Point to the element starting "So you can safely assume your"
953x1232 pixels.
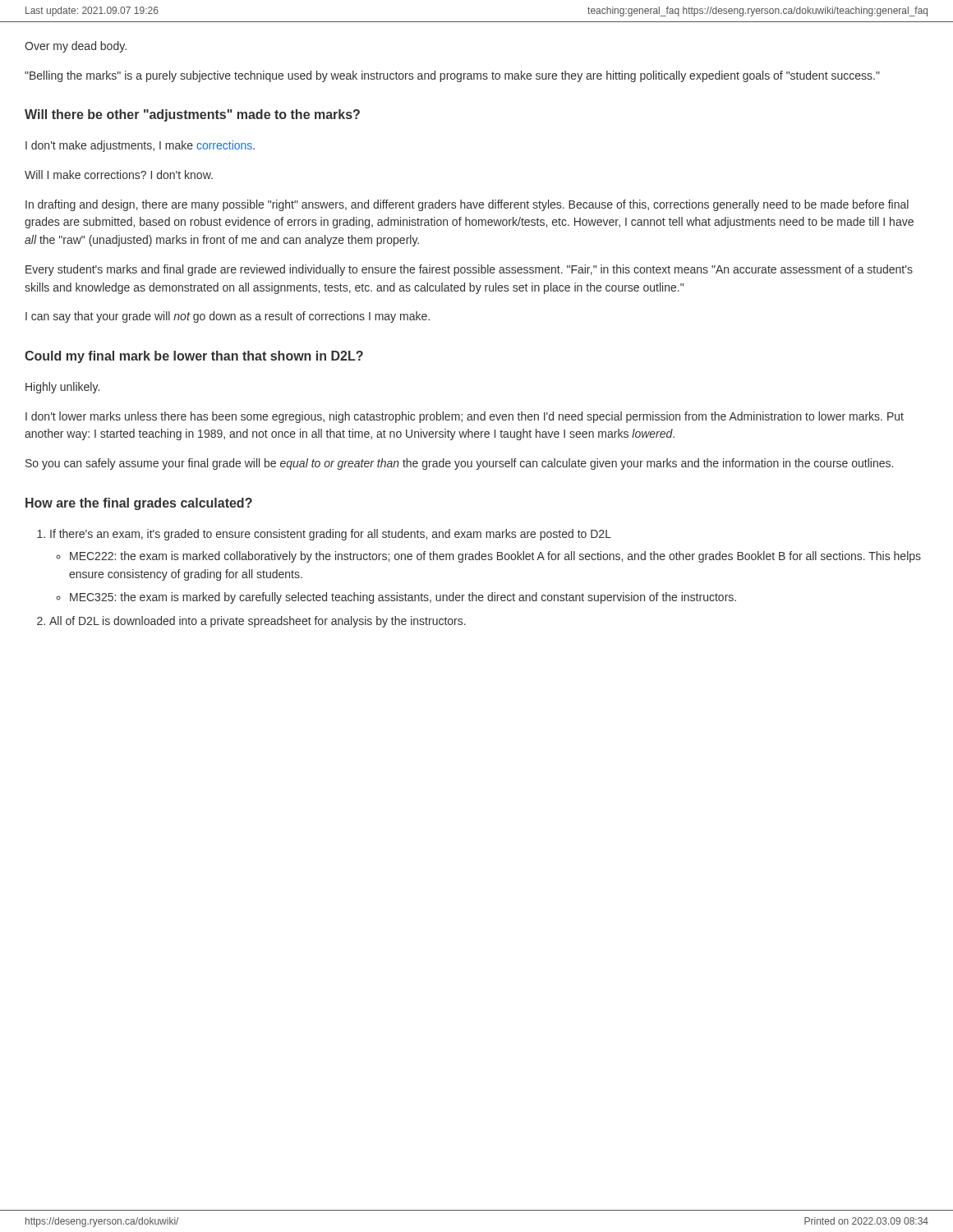459,463
